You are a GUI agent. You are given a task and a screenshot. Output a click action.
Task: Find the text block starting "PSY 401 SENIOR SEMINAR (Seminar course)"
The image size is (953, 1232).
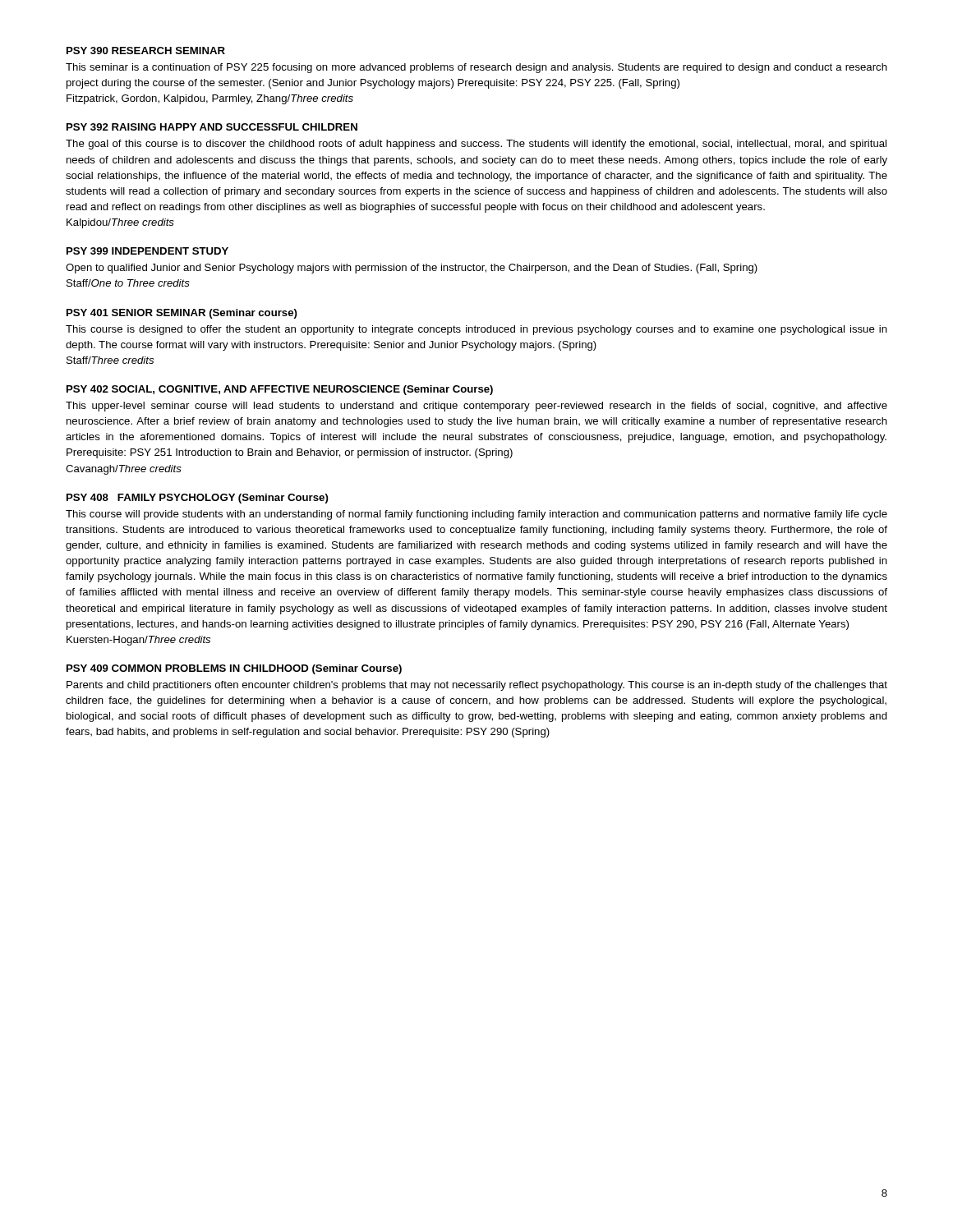click(182, 312)
